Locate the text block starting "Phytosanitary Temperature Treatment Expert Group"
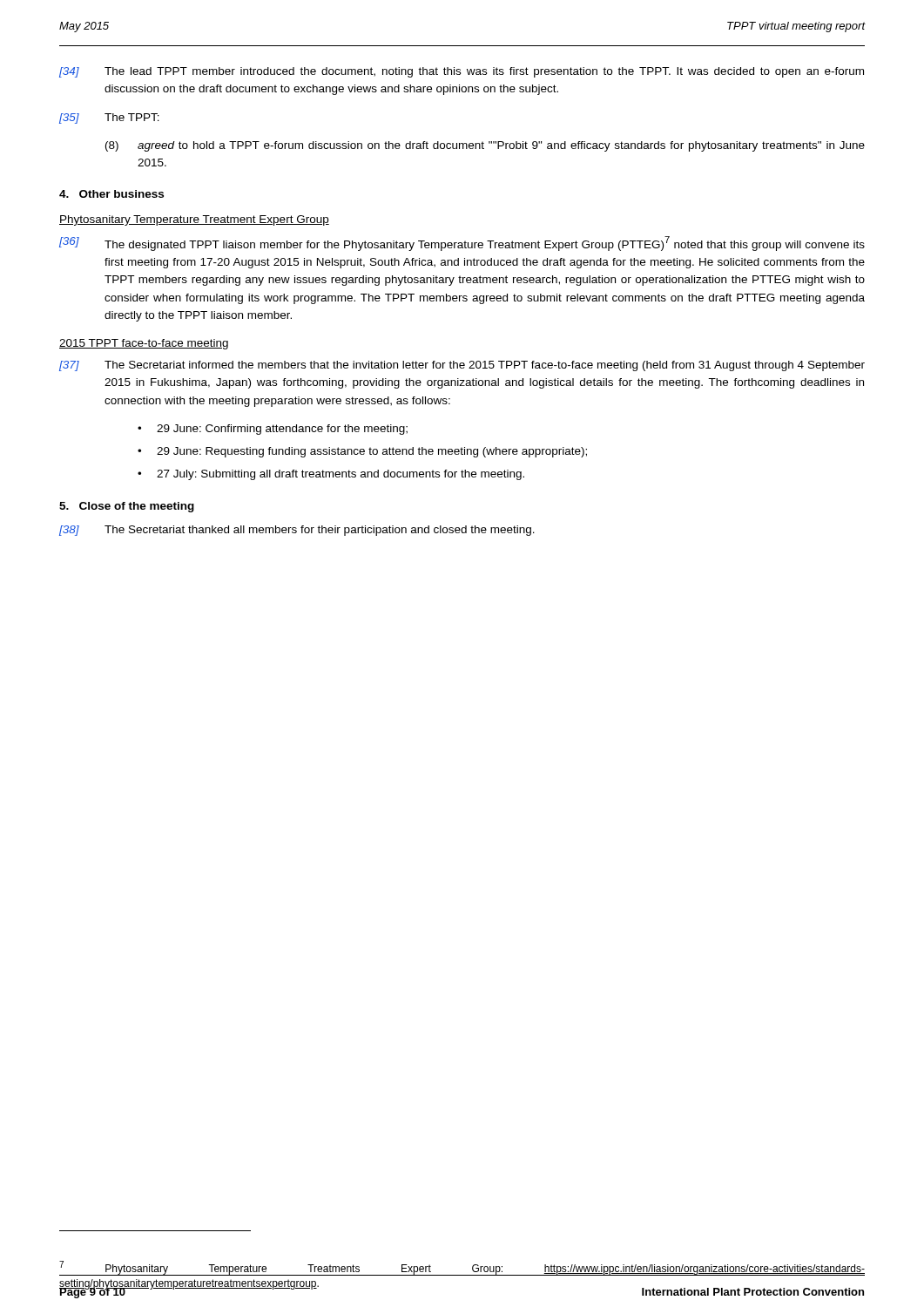924x1307 pixels. (194, 219)
